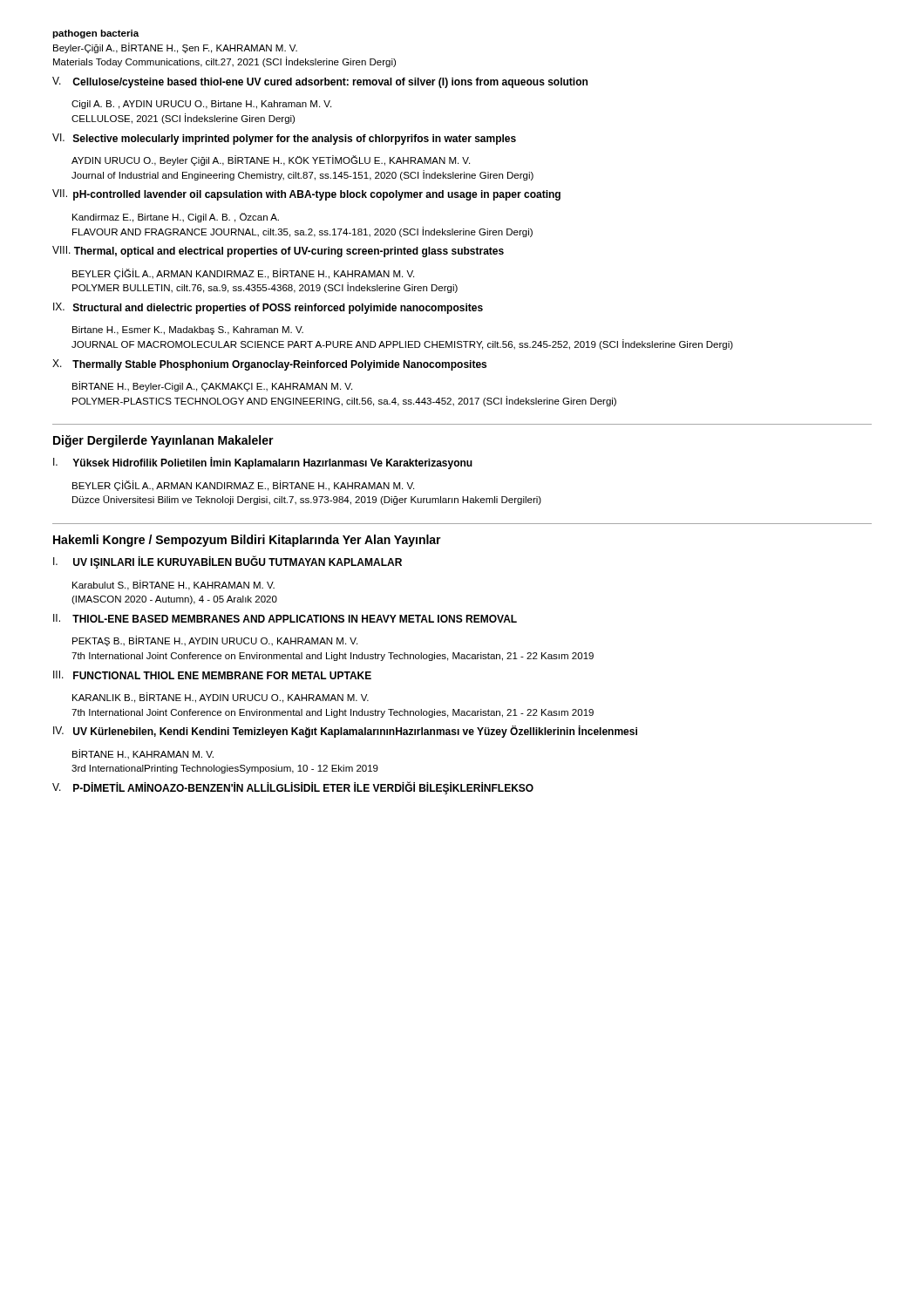Click on the list item containing "II. THIOL-ENE BASED MEMBRANES AND APPLICATIONS IN"
Screen dimensions: 1308x924
(x=459, y=620)
